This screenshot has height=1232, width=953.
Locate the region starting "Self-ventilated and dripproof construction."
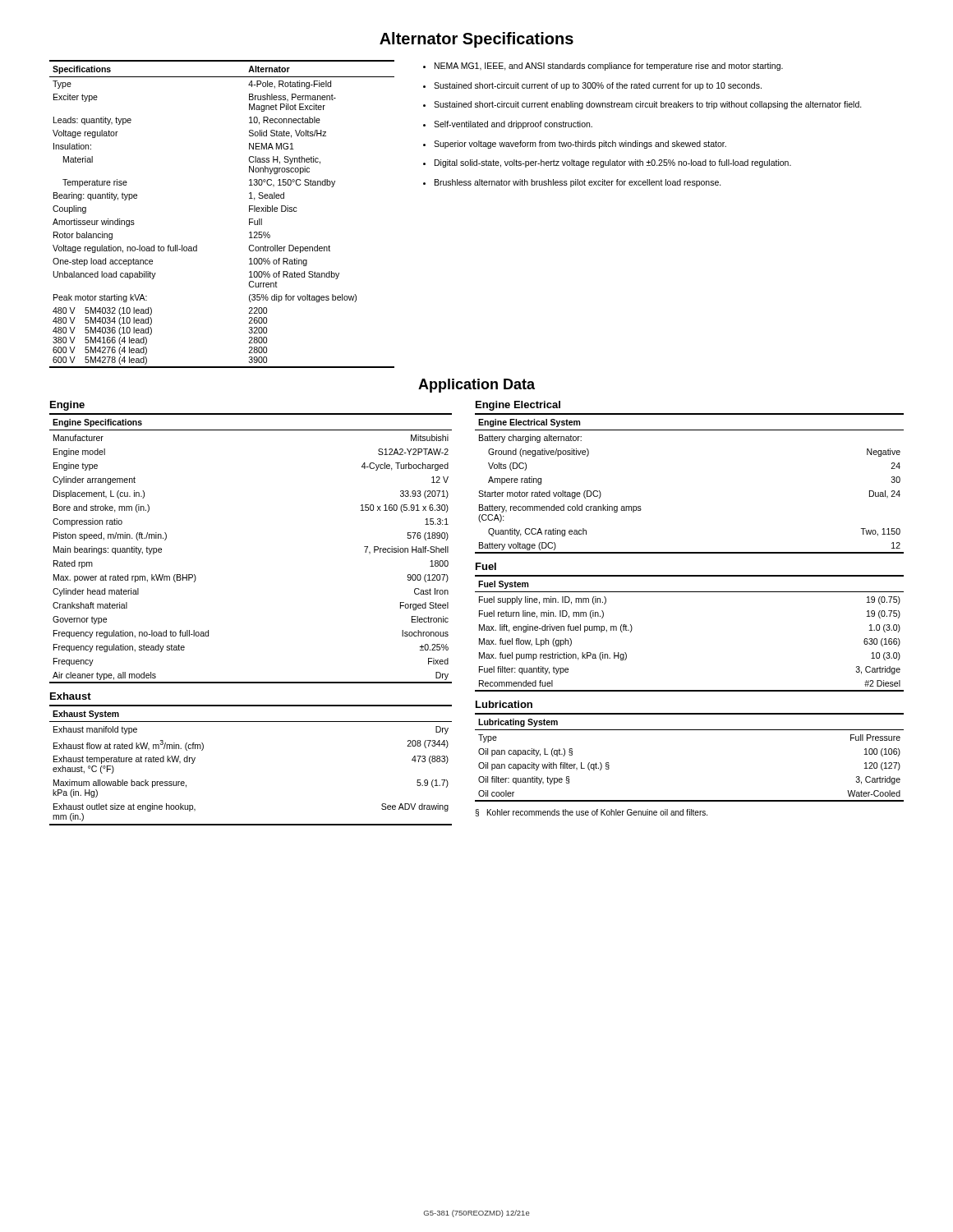(513, 124)
